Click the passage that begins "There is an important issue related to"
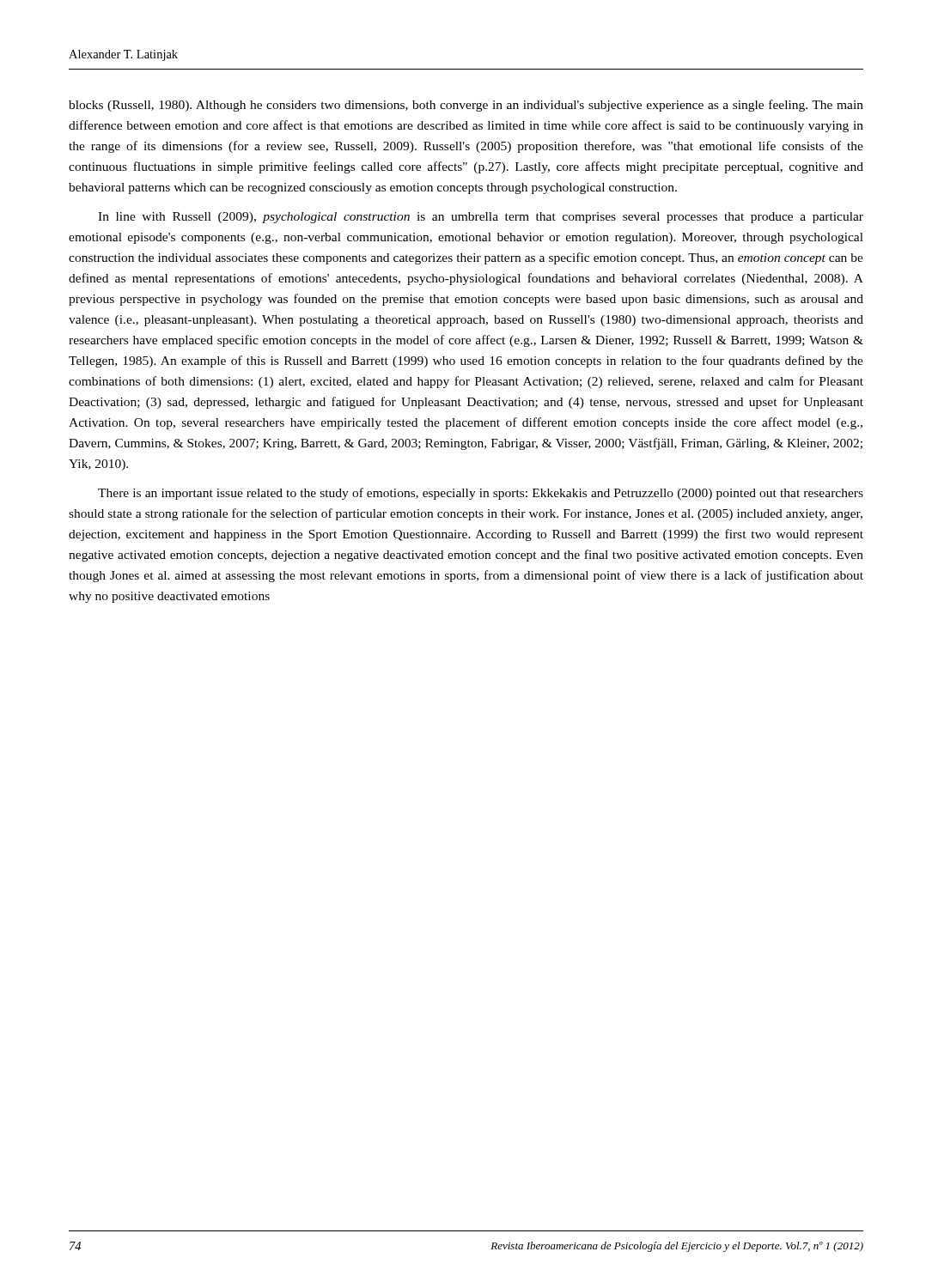Image resolution: width=932 pixels, height=1288 pixels. click(466, 544)
